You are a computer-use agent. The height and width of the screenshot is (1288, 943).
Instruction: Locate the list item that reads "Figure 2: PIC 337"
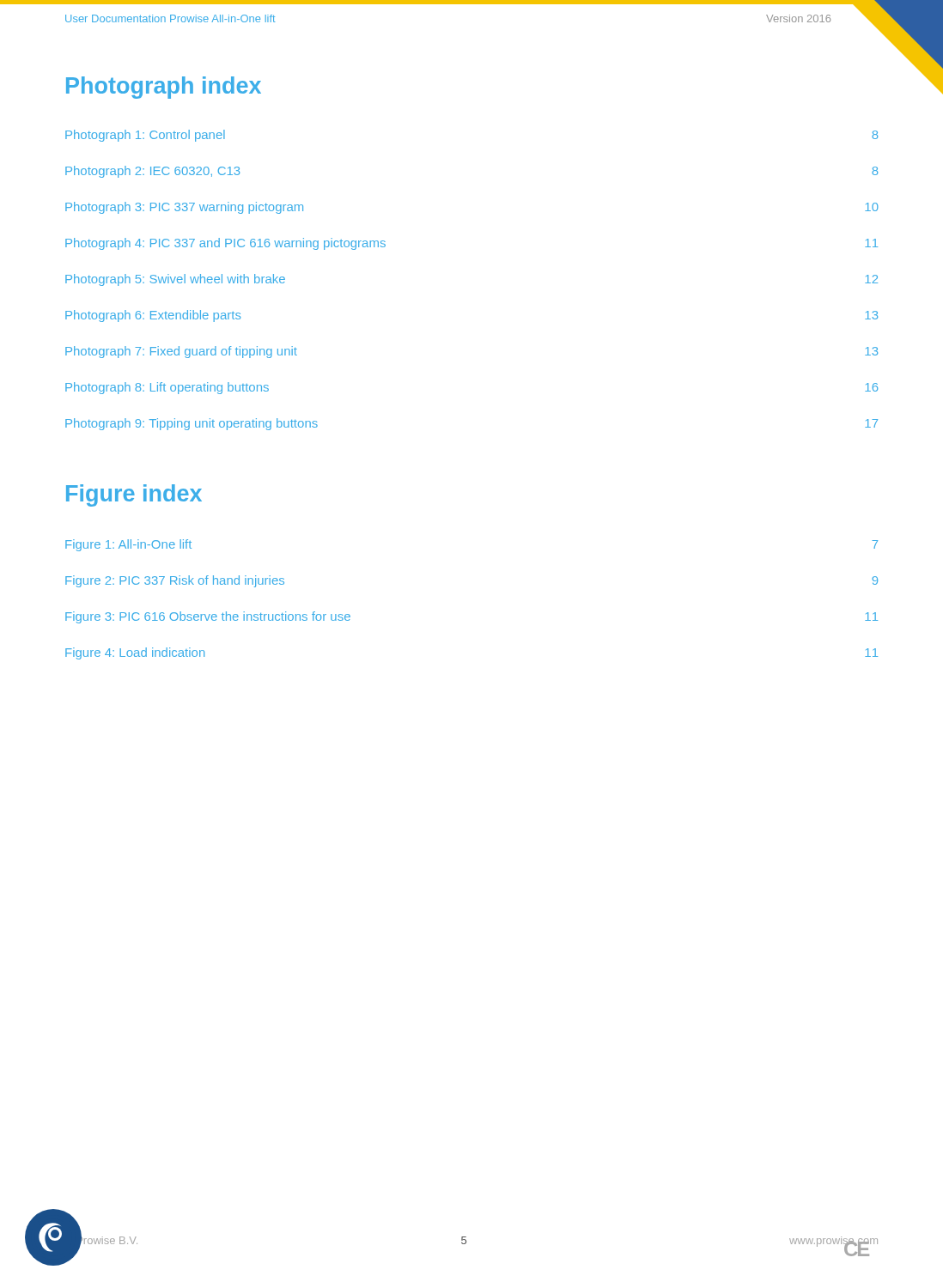[174, 581]
